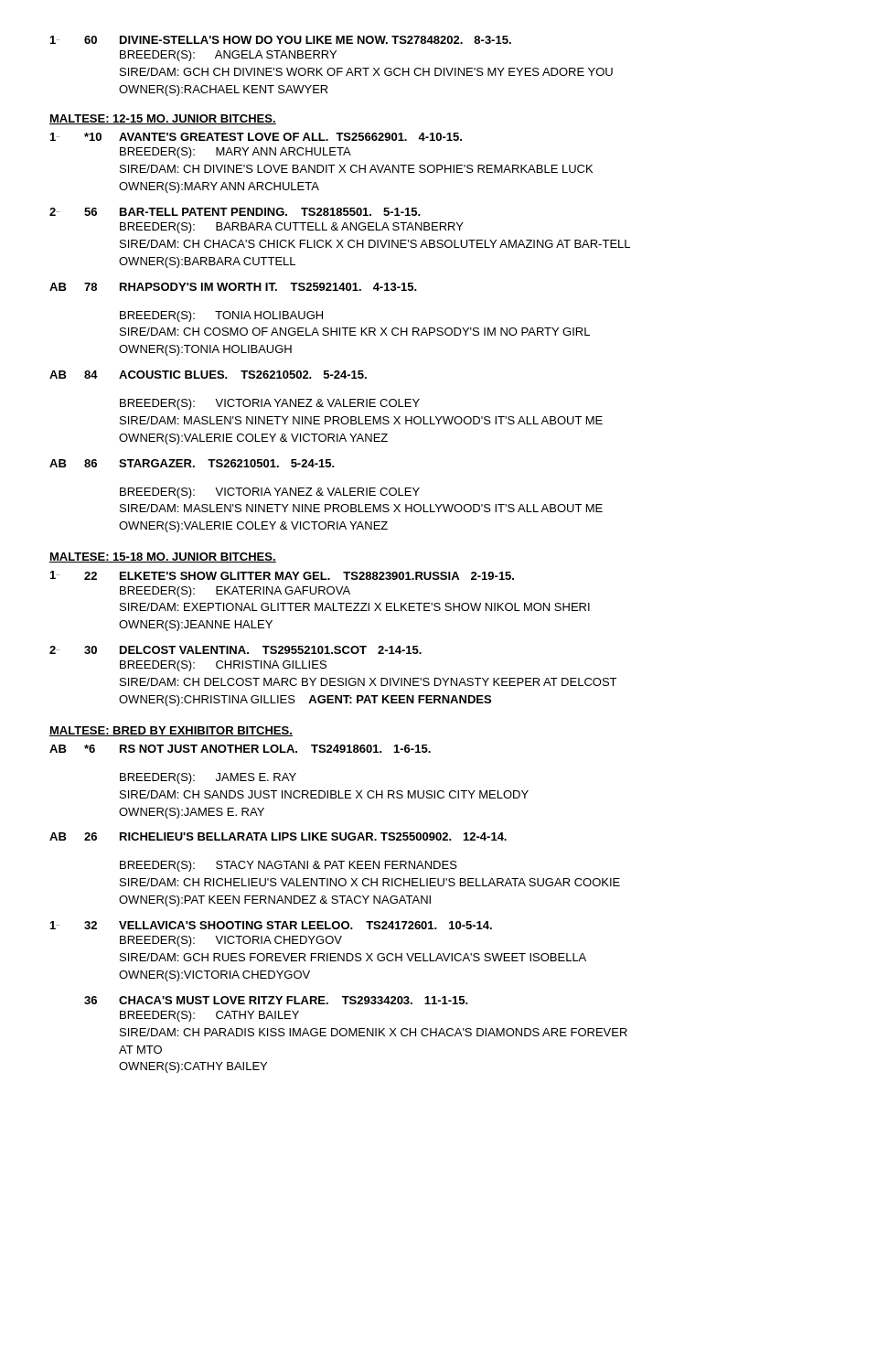
Task: Locate the list item with the text "AB__ 26 RICHELIEU'S BELLARATA LIPS LIKE SUGAR. TS25500902."
Action: [x=444, y=870]
